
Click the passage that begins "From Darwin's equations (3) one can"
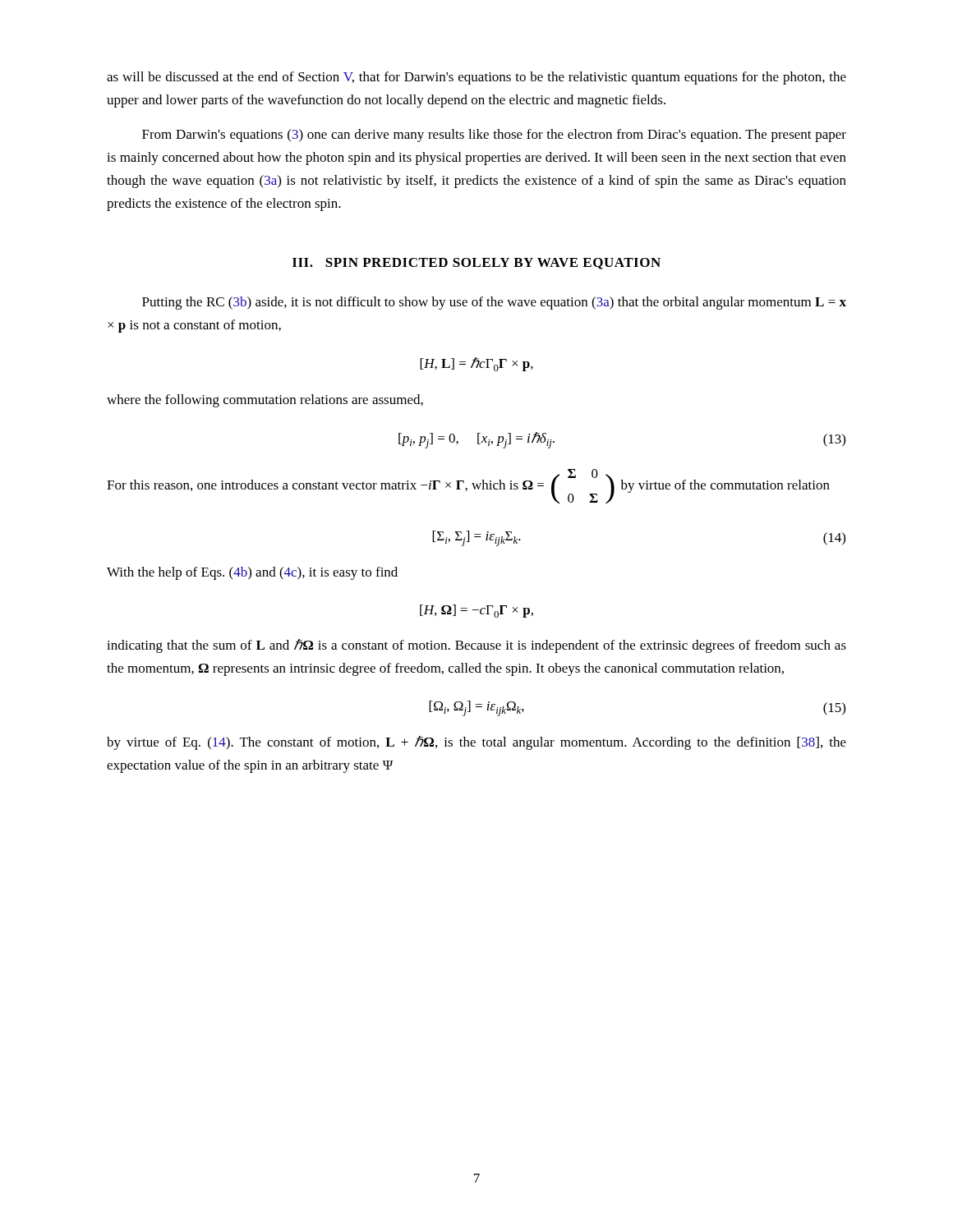pyautogui.click(x=476, y=169)
